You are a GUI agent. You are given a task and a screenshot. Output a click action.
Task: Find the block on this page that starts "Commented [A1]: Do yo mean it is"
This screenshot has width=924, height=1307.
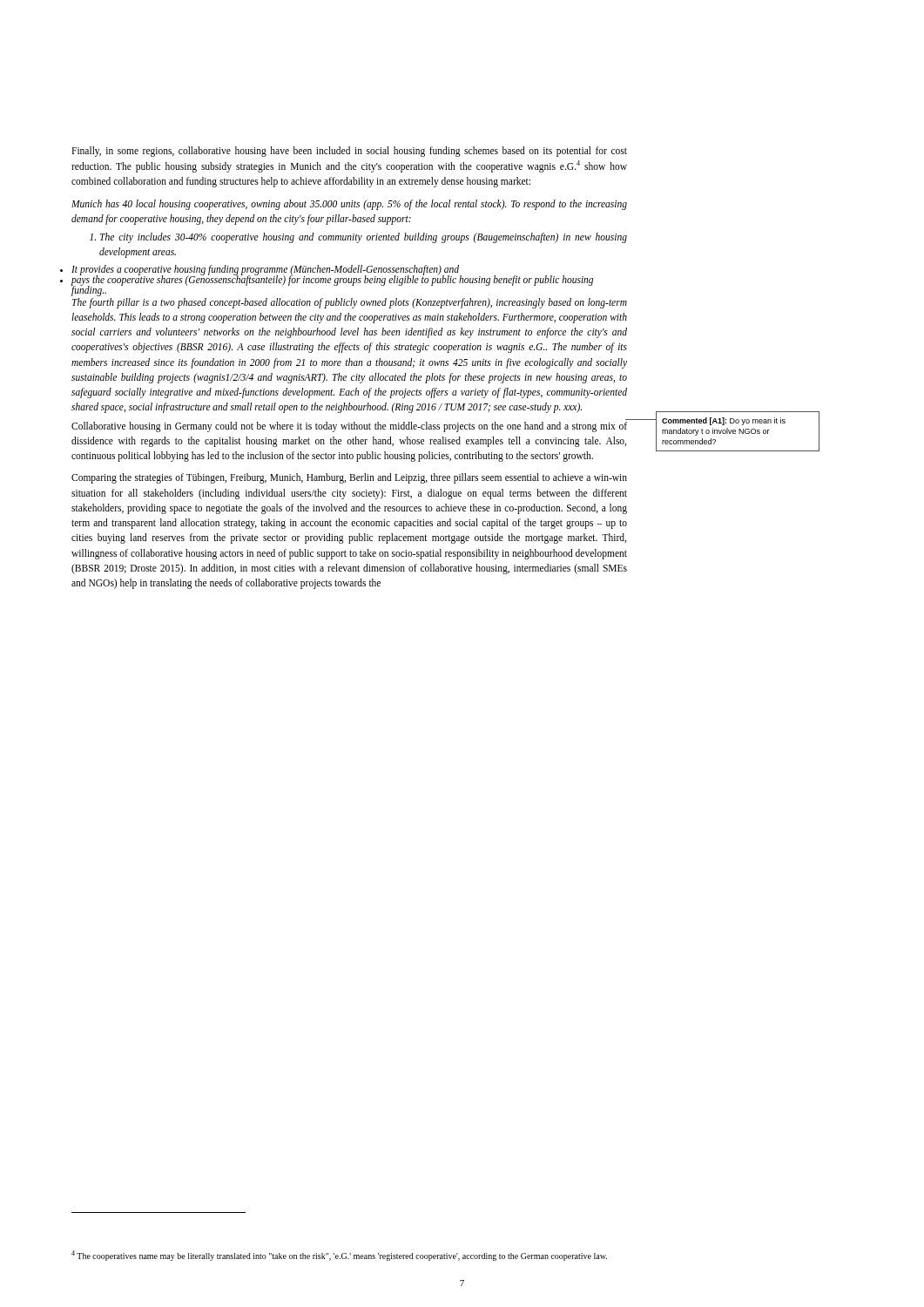[738, 432]
